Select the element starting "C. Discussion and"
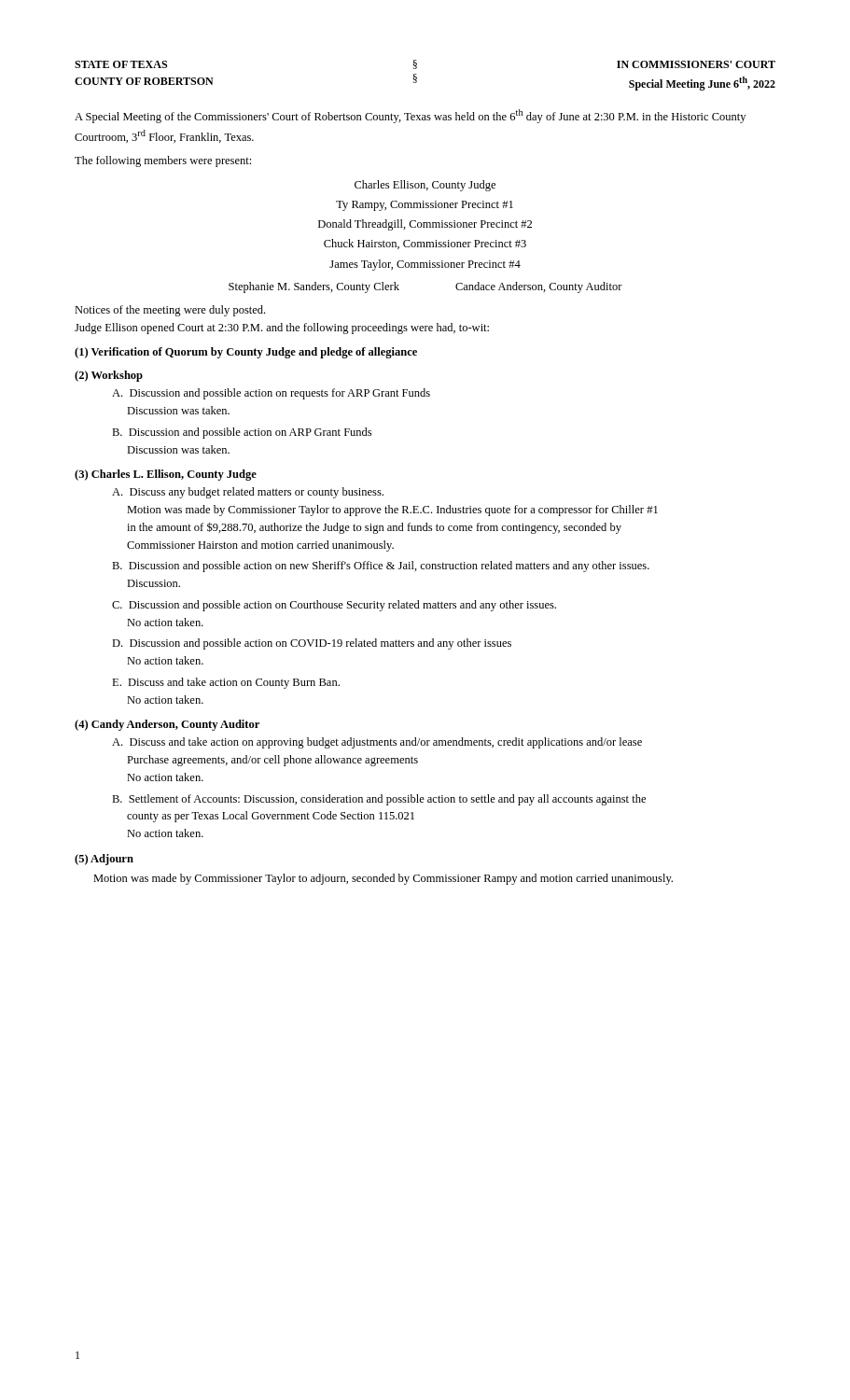This screenshot has width=850, height=1400. (x=334, y=613)
